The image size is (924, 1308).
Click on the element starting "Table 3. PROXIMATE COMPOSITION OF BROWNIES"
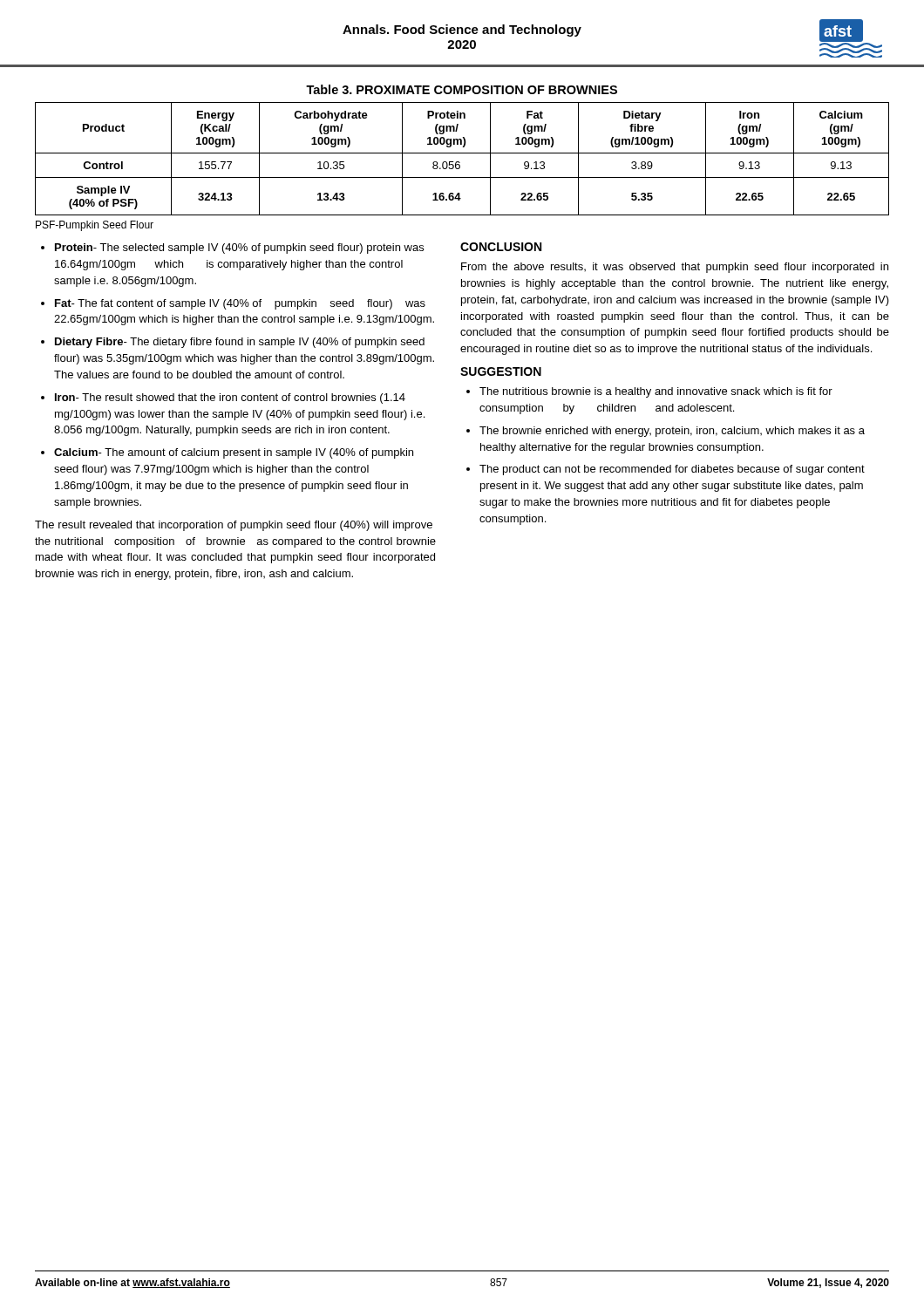(462, 90)
